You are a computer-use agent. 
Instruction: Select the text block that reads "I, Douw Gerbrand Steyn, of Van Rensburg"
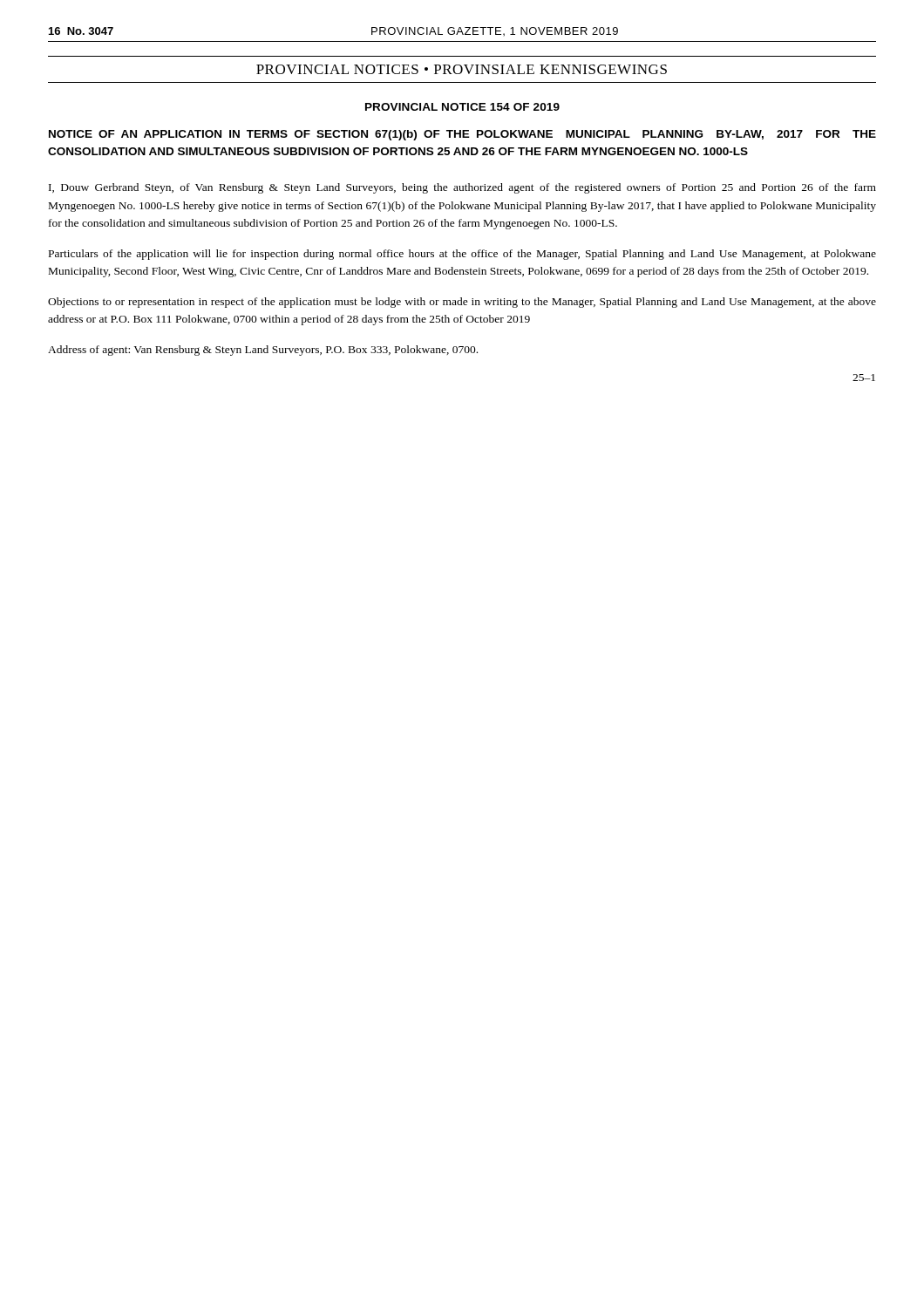(462, 205)
